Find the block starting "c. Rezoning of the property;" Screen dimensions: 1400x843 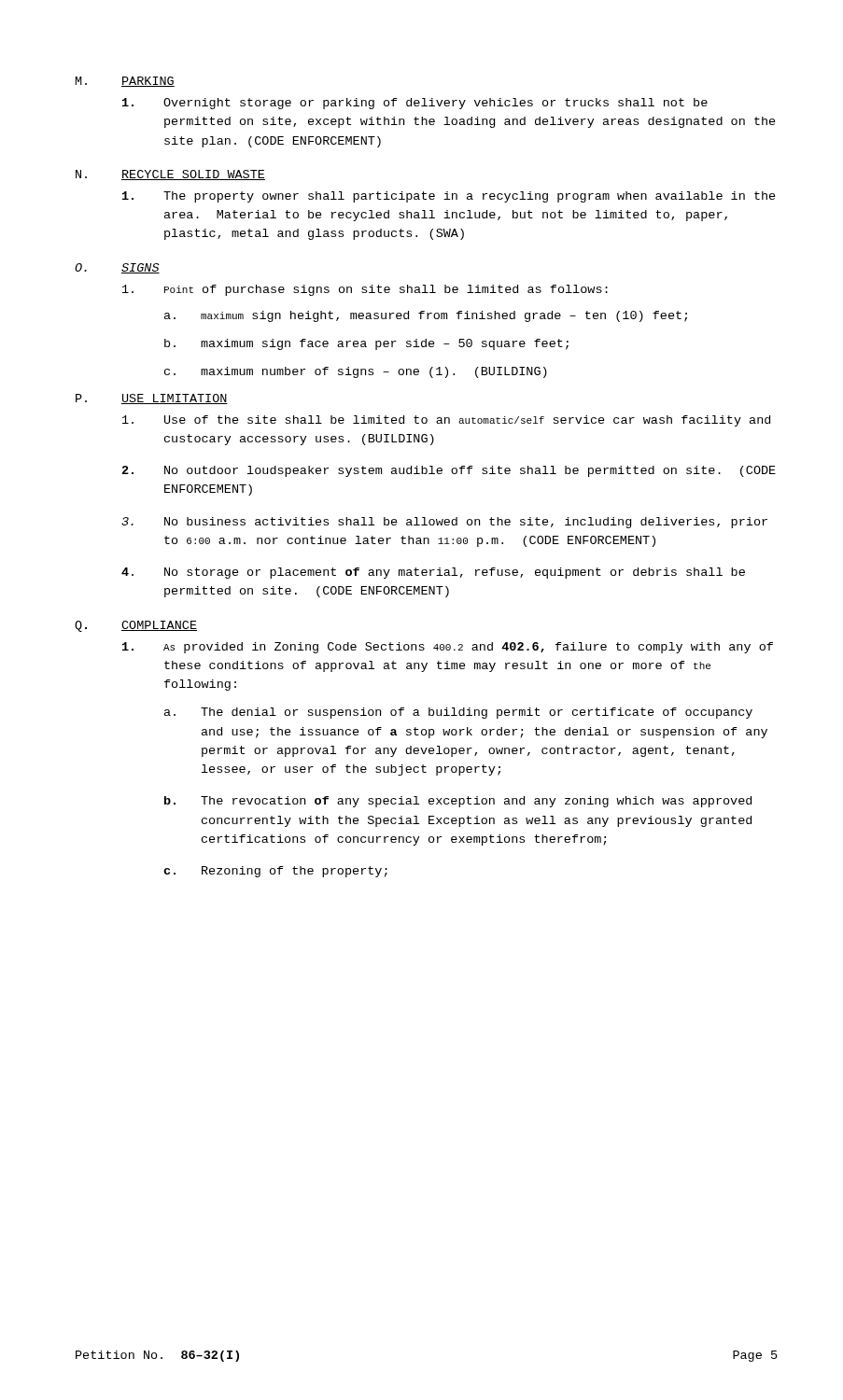[275, 872]
